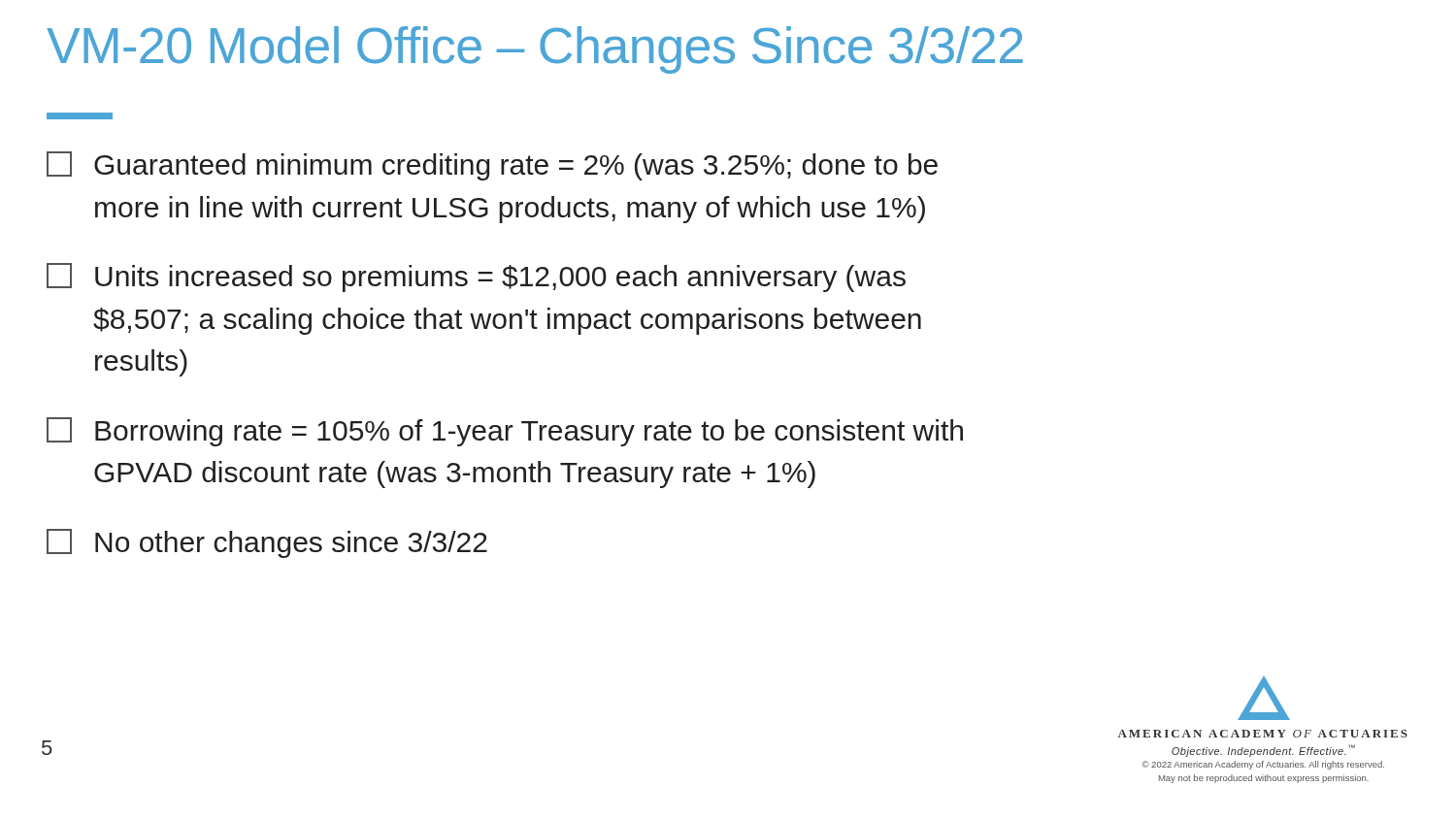Select the title with the text "VM-20 Model Office –"

click(x=728, y=46)
